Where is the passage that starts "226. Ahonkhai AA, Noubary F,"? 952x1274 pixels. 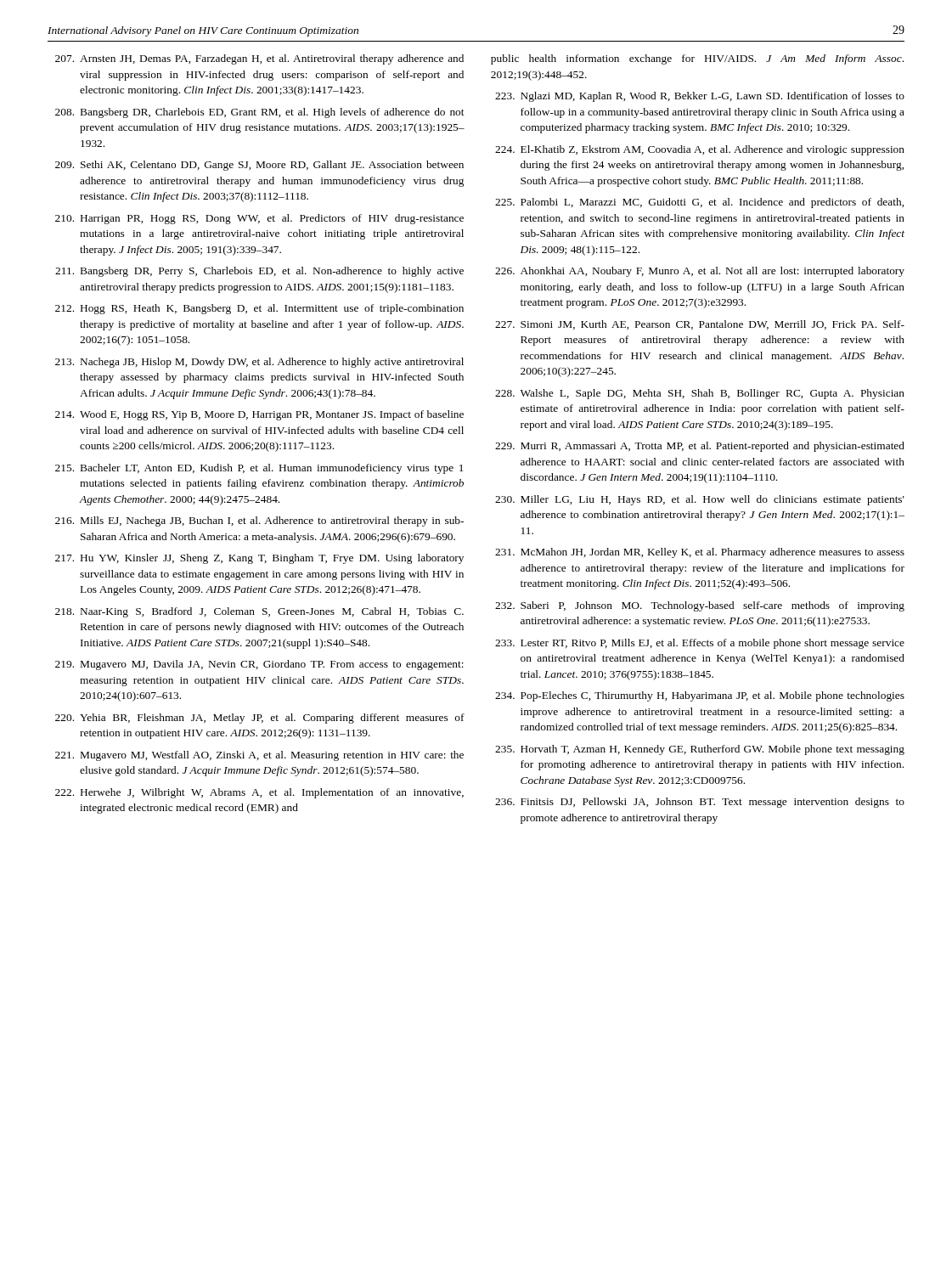pos(696,287)
